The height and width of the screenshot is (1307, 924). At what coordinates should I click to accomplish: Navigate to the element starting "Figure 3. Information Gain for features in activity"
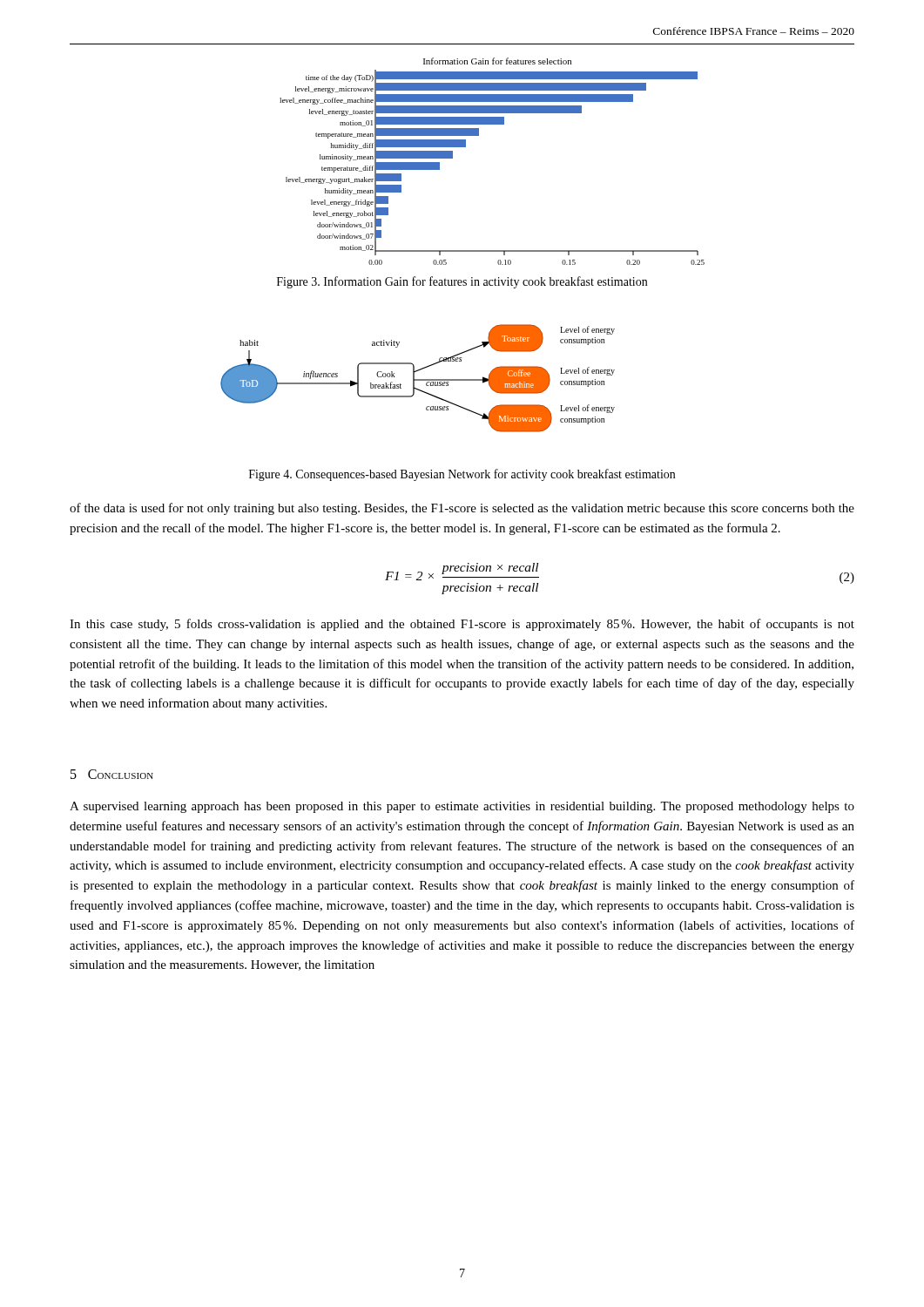462,282
